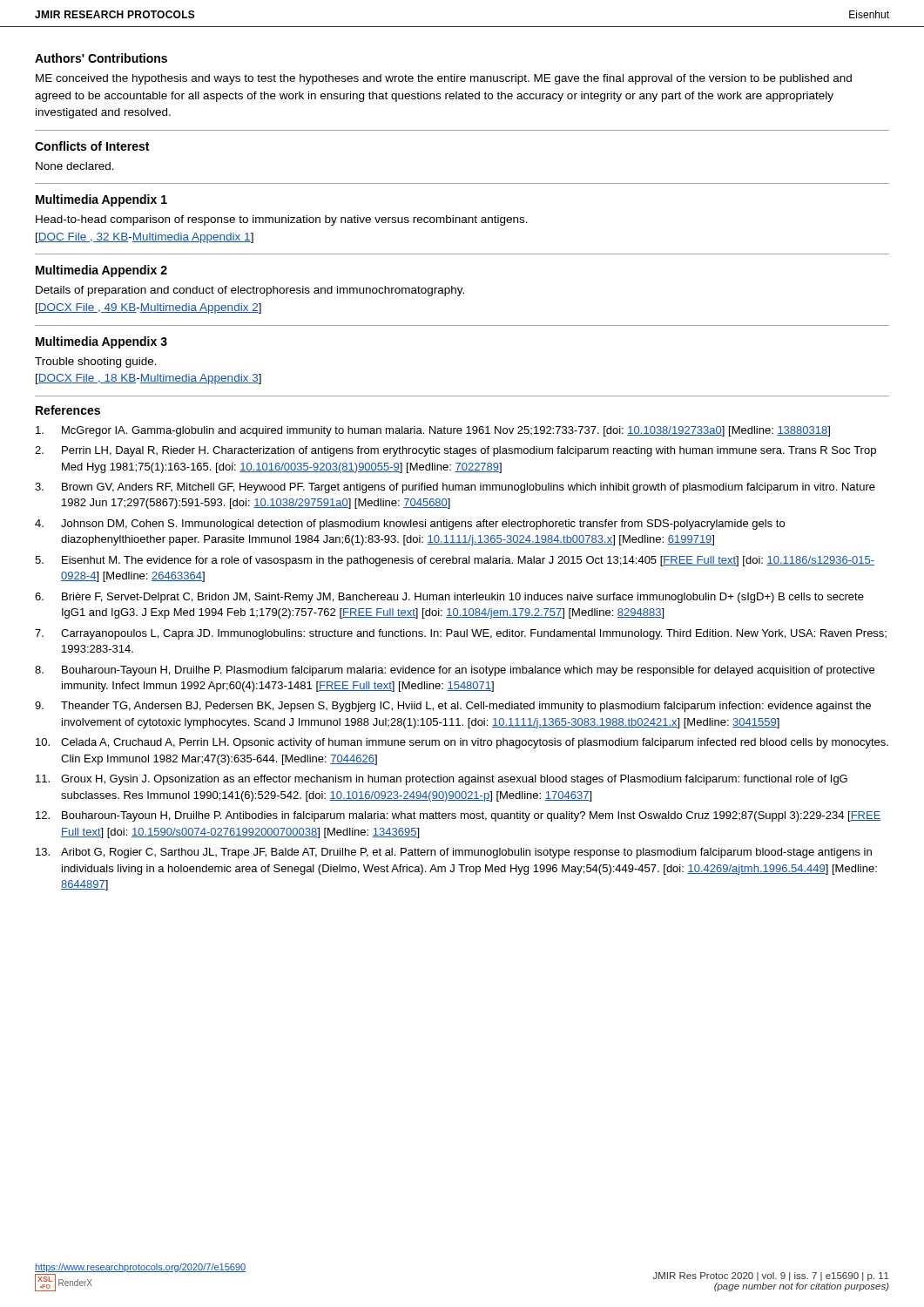Locate the block of text that opens with "2. Perrin LH, Dayal R, Rieder H. Characterization"
924x1307 pixels.
coord(462,459)
